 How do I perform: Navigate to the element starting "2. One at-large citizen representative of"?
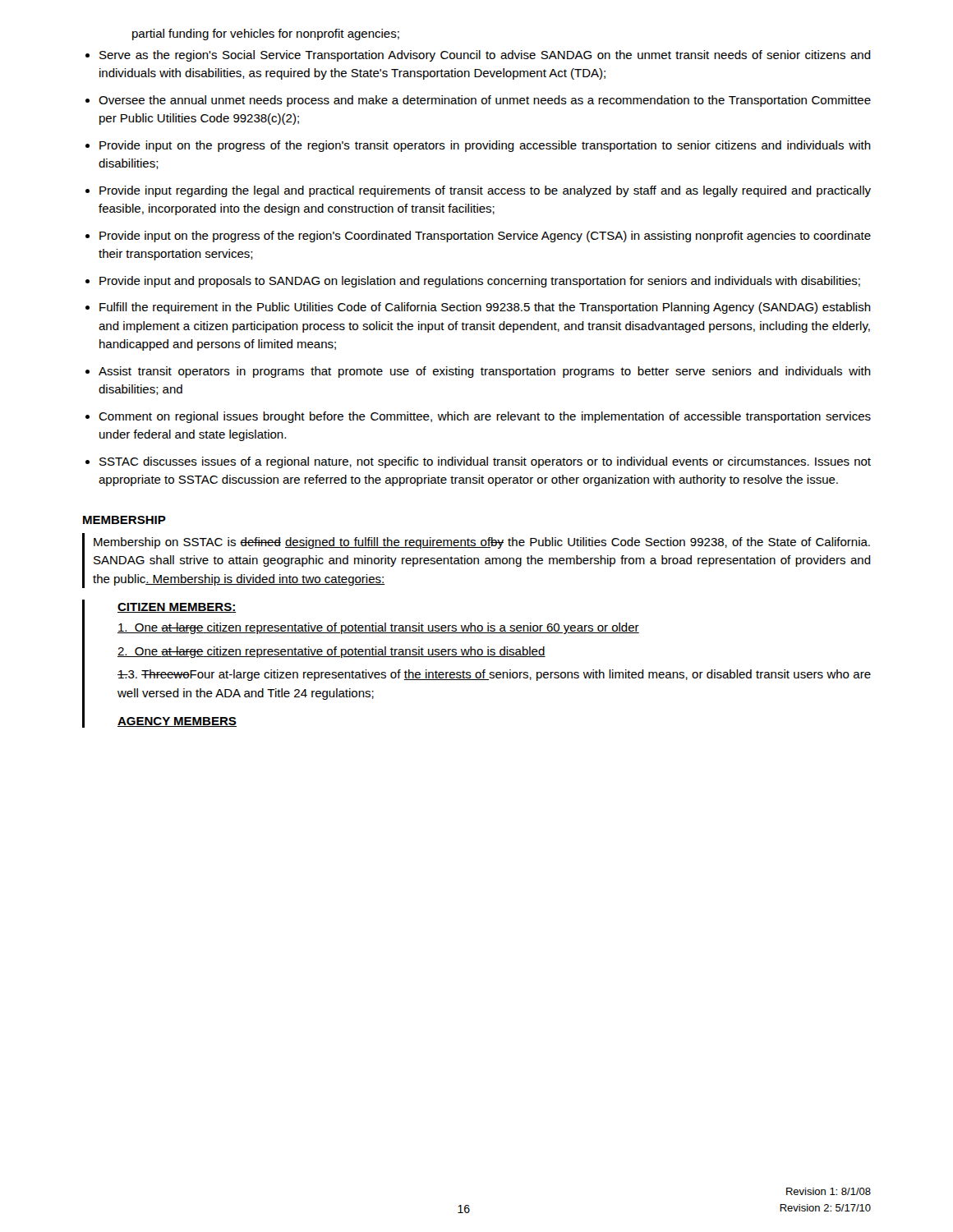click(x=331, y=651)
